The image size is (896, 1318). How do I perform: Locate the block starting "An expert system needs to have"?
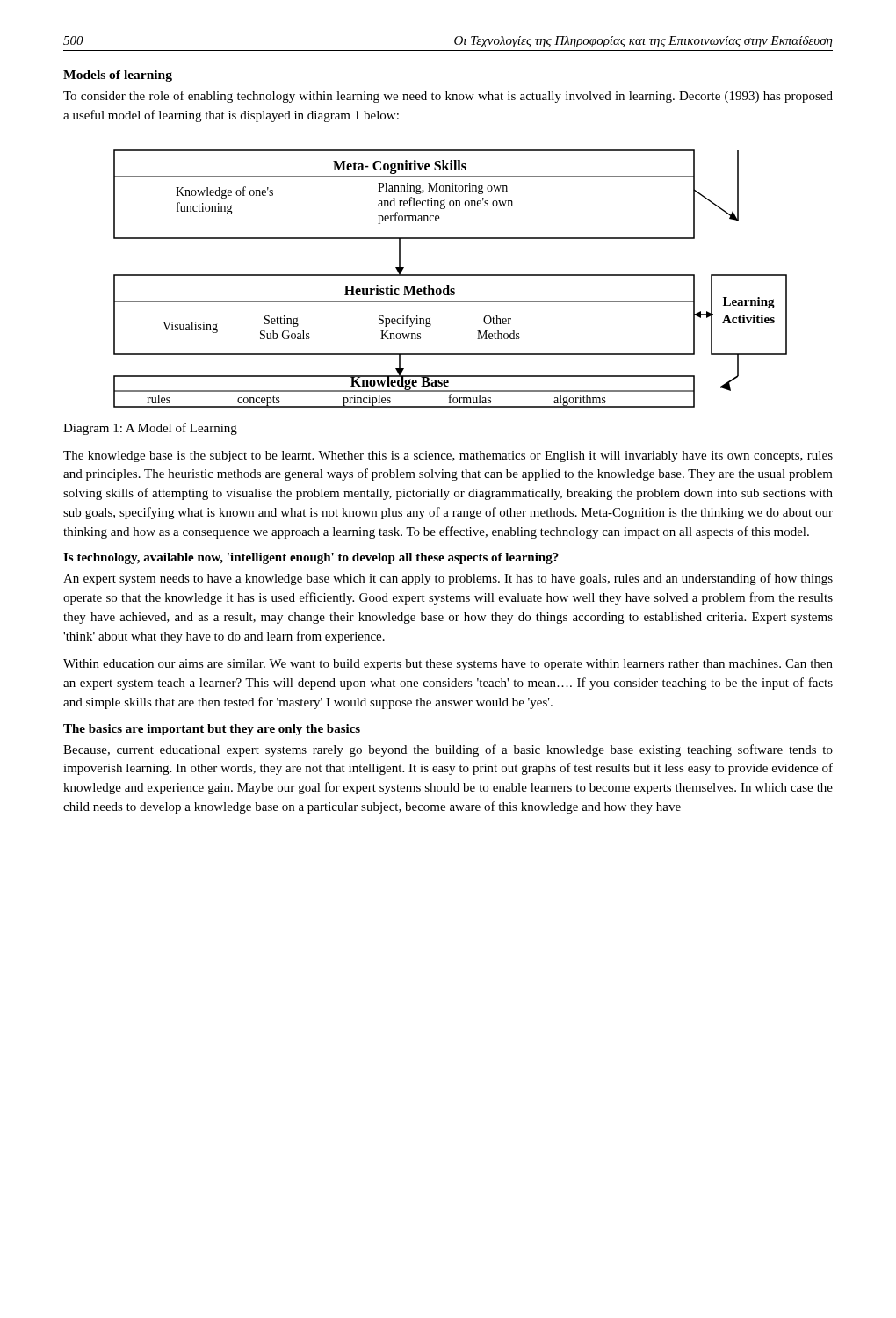click(x=448, y=607)
